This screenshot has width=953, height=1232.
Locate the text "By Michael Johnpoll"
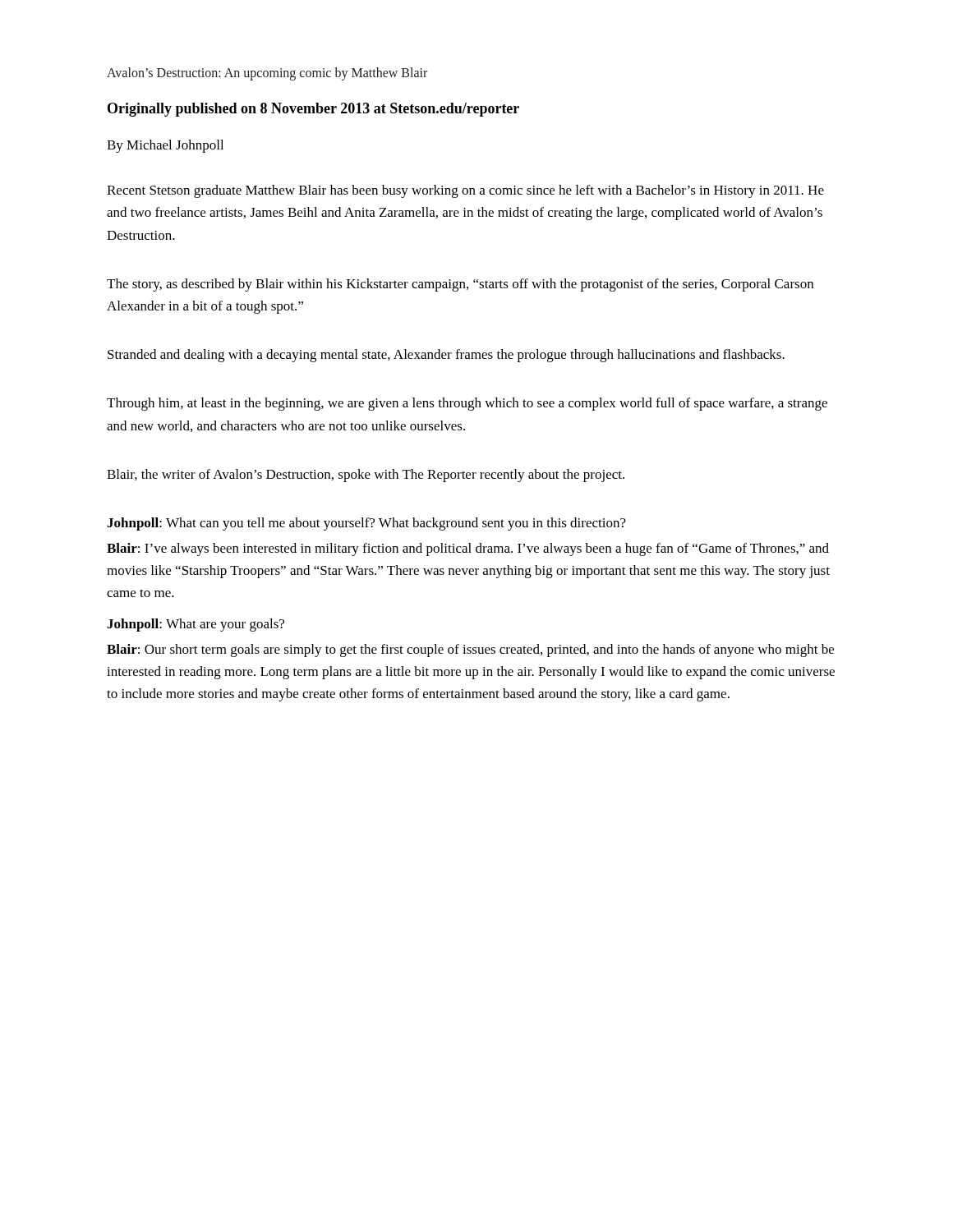click(165, 145)
